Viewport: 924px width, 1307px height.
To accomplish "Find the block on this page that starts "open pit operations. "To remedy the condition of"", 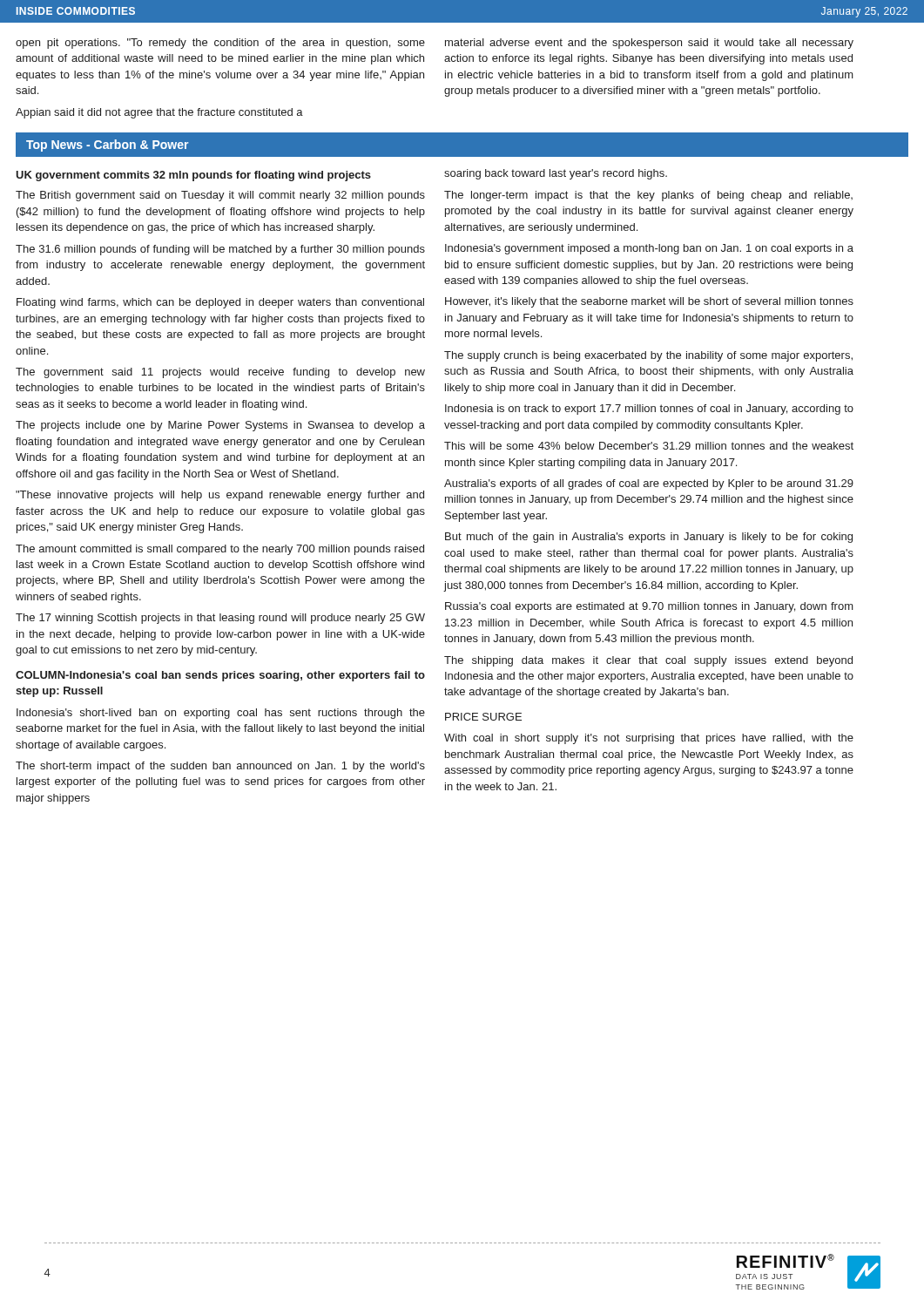I will click(220, 78).
